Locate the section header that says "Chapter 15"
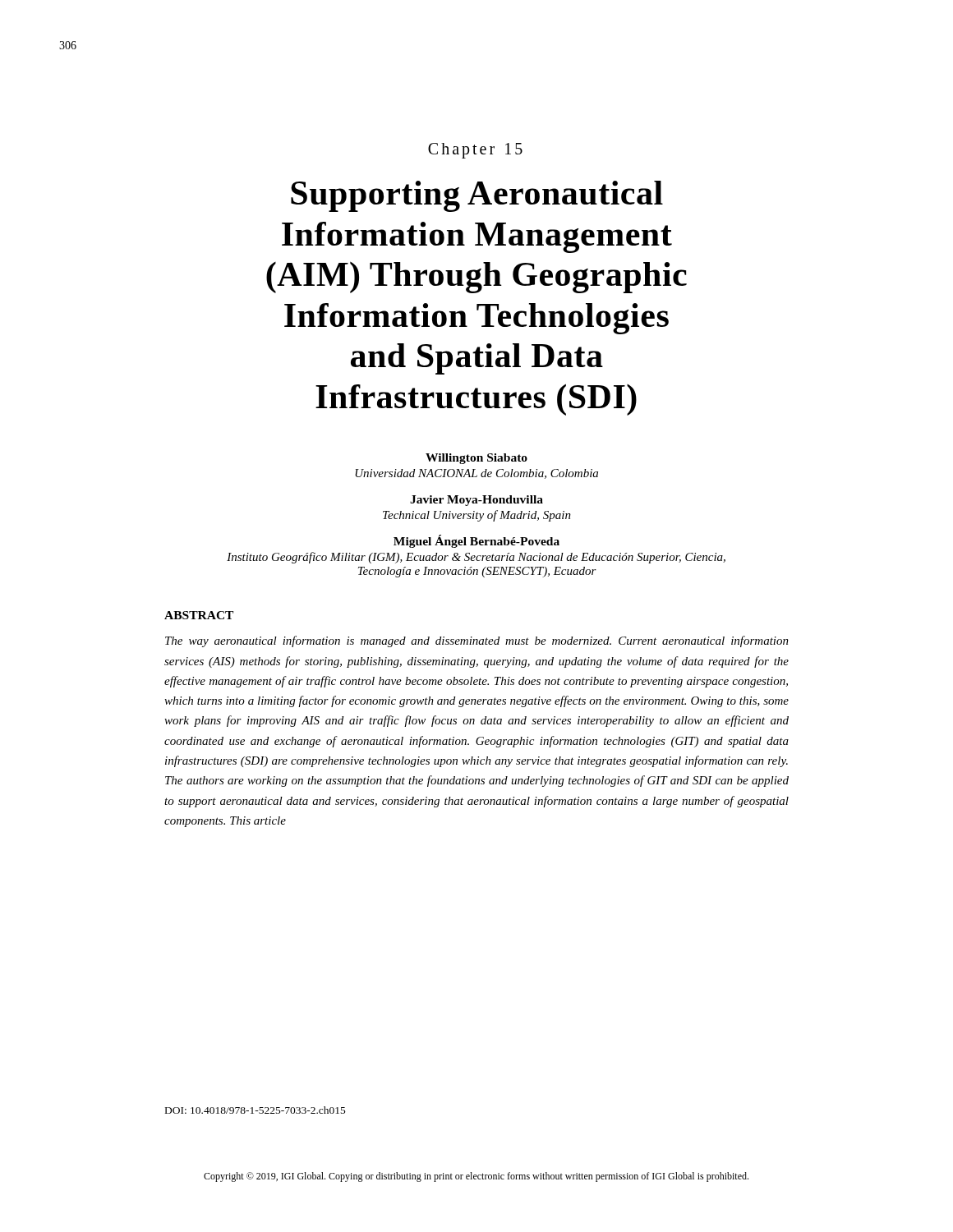 point(476,149)
